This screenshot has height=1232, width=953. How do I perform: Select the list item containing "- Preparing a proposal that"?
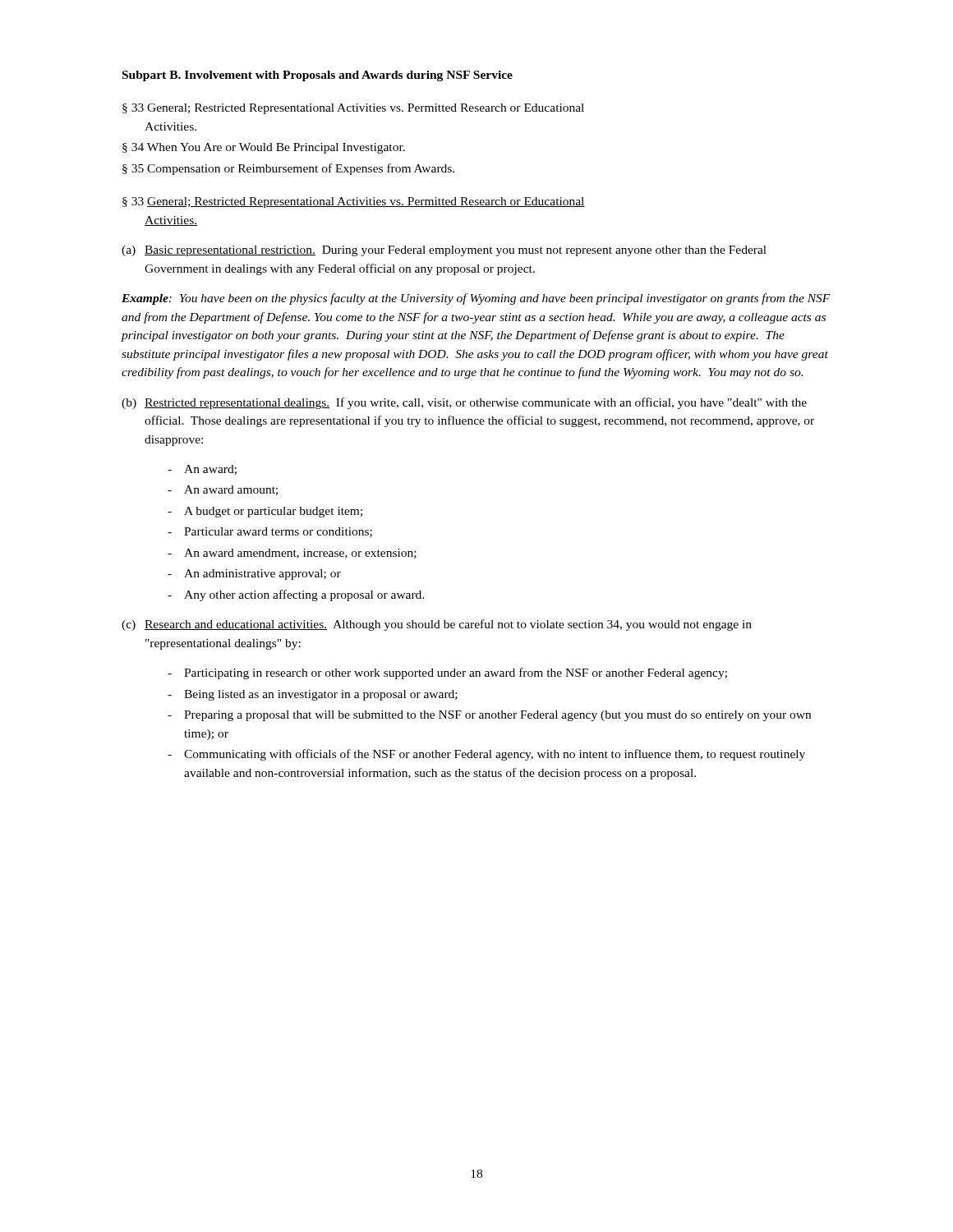click(500, 724)
